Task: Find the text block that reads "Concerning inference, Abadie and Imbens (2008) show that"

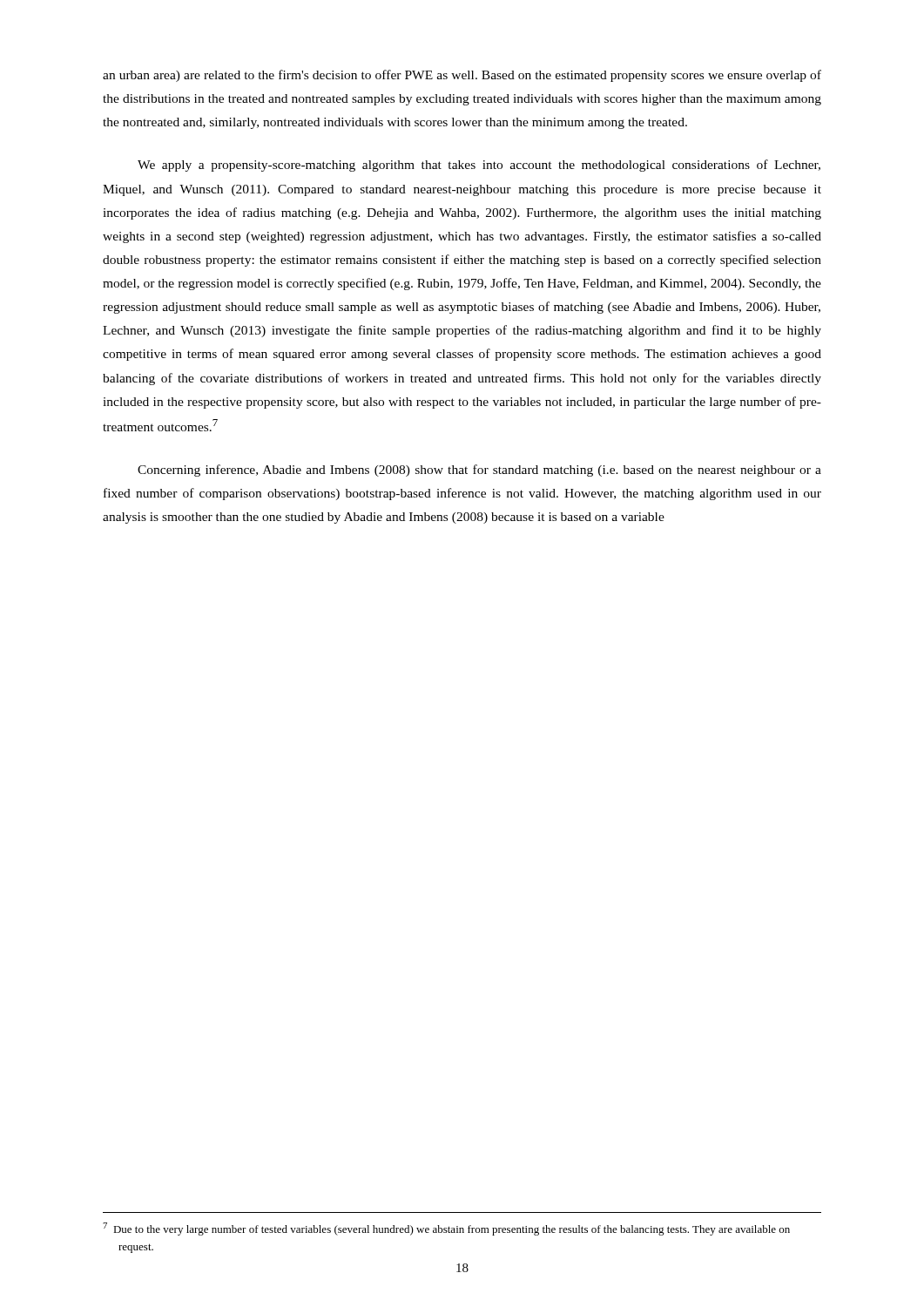Action: 462,493
